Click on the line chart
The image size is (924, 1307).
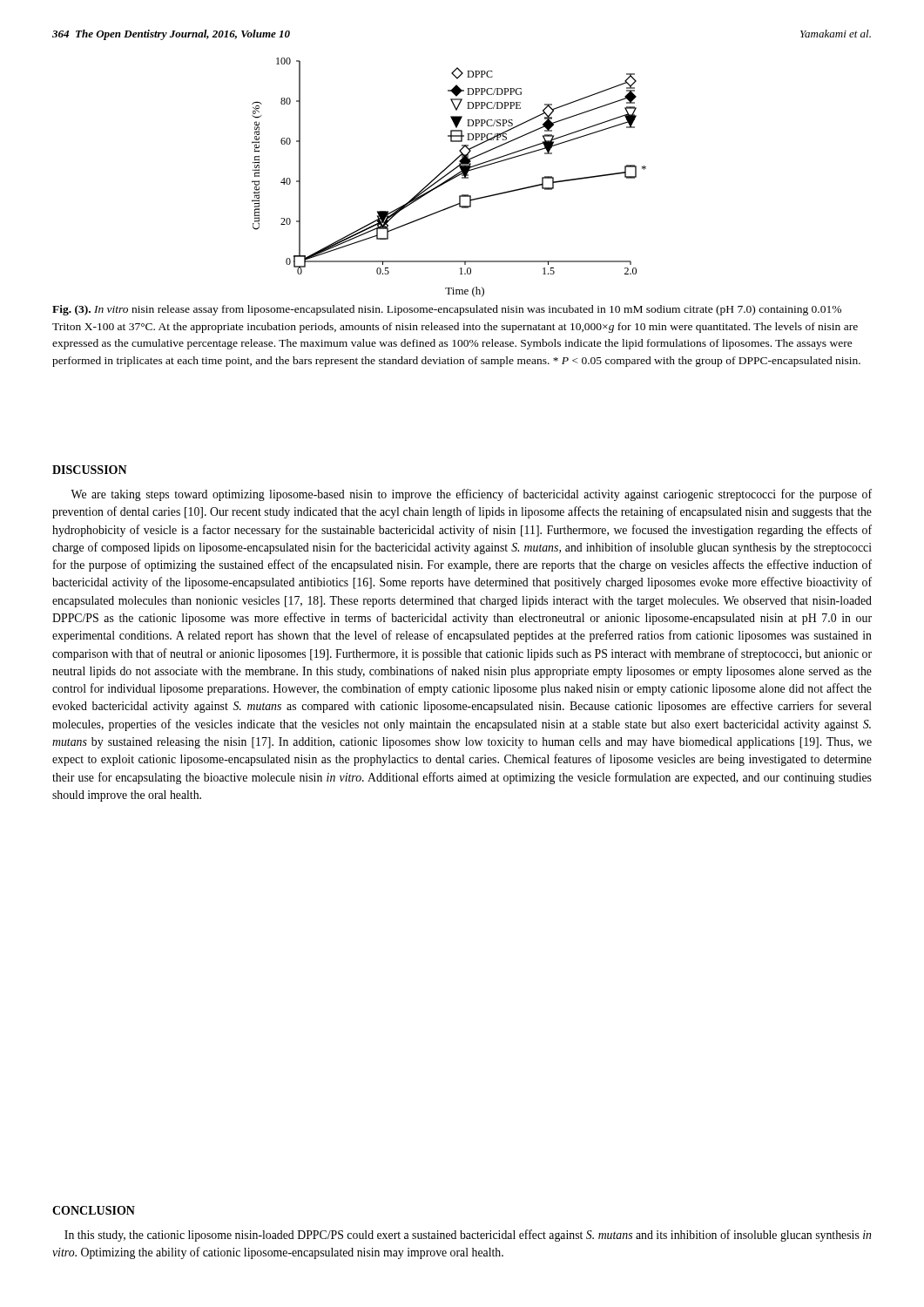[x=462, y=176]
